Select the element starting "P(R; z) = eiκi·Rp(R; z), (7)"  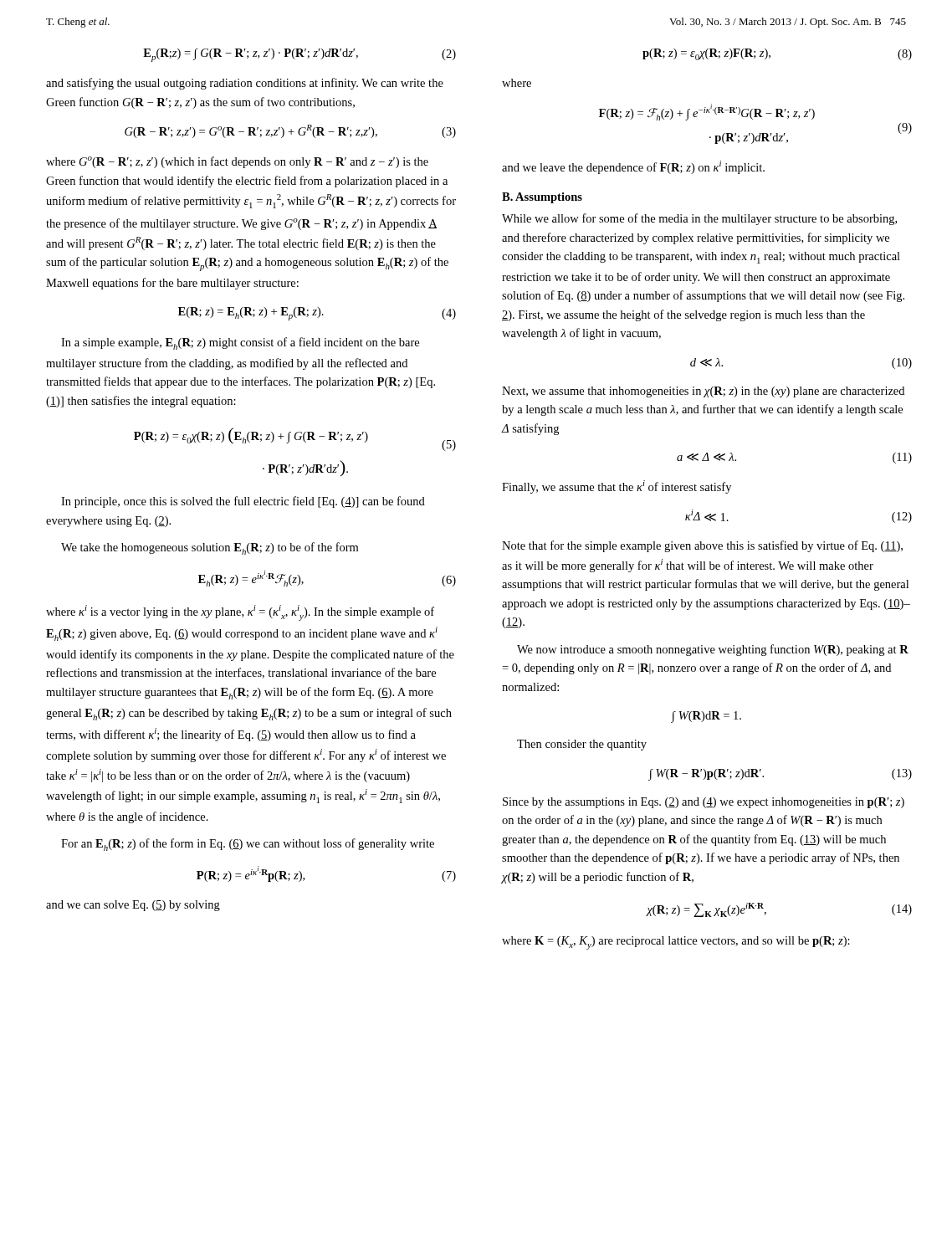[x=251, y=875]
